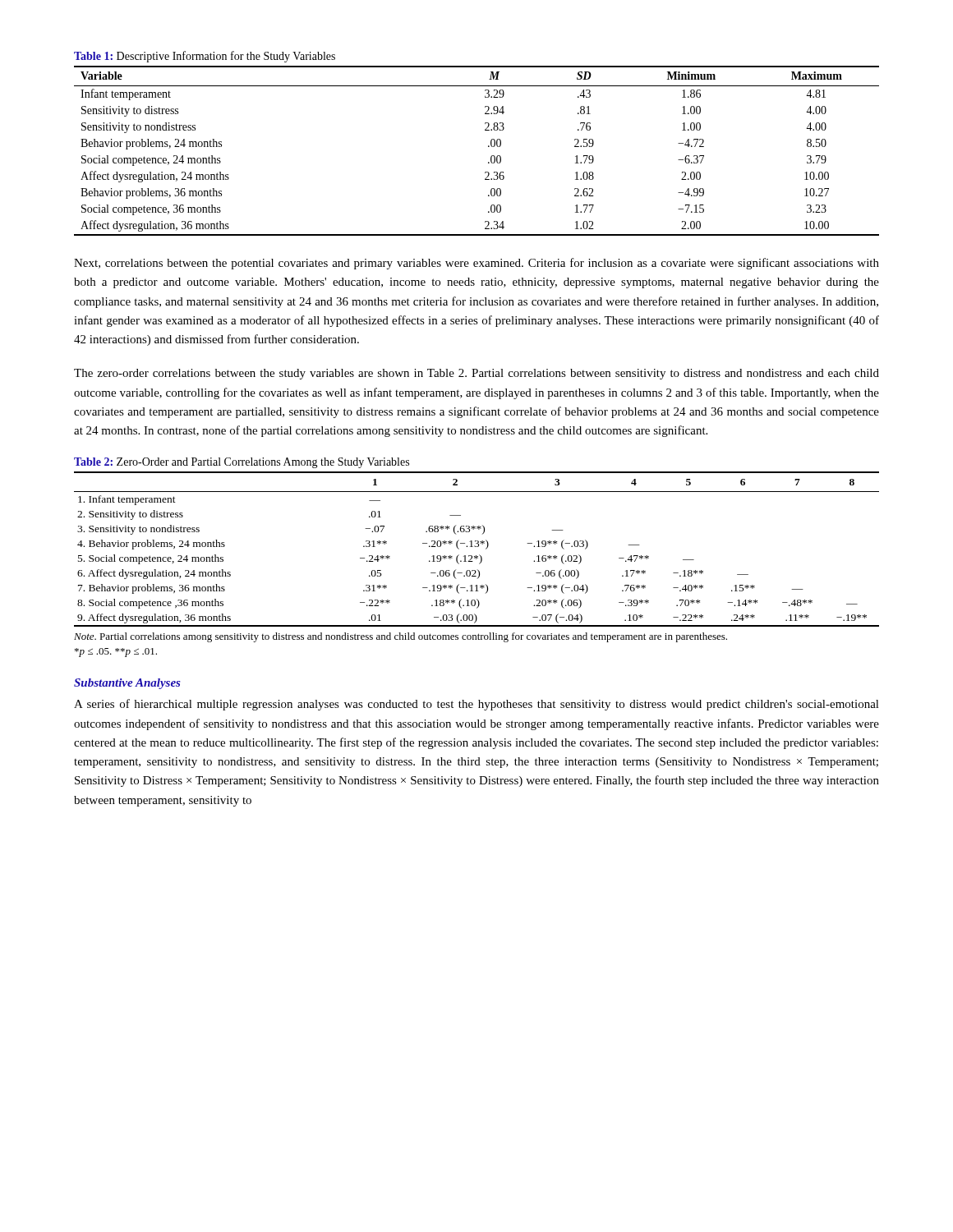Click on the section header containing "Substantive Analyses"

(x=127, y=683)
